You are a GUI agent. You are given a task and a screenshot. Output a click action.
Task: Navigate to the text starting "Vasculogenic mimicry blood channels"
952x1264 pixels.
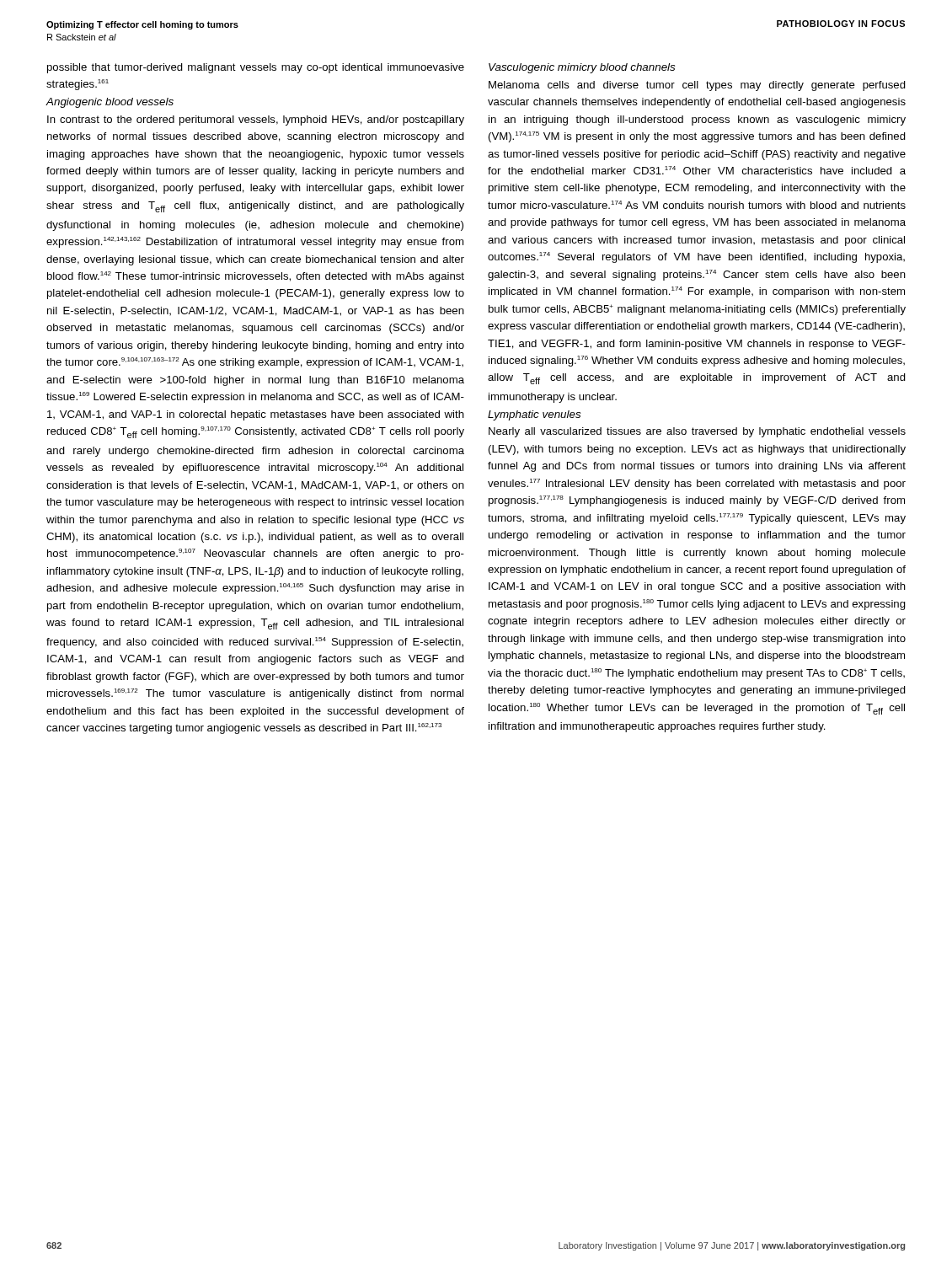[582, 68]
